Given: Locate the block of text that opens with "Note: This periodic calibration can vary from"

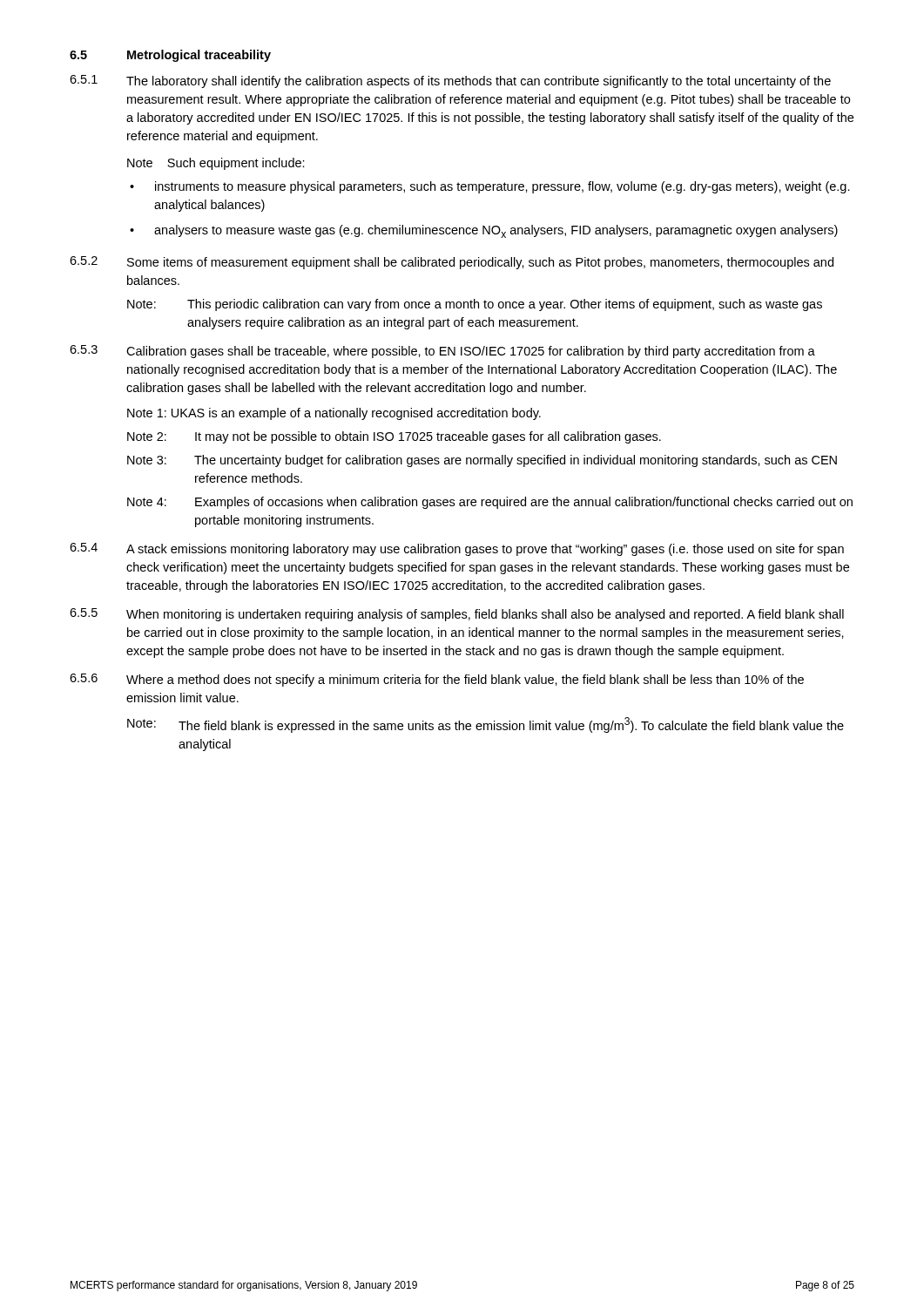Looking at the screenshot, I should pyautogui.click(x=490, y=313).
